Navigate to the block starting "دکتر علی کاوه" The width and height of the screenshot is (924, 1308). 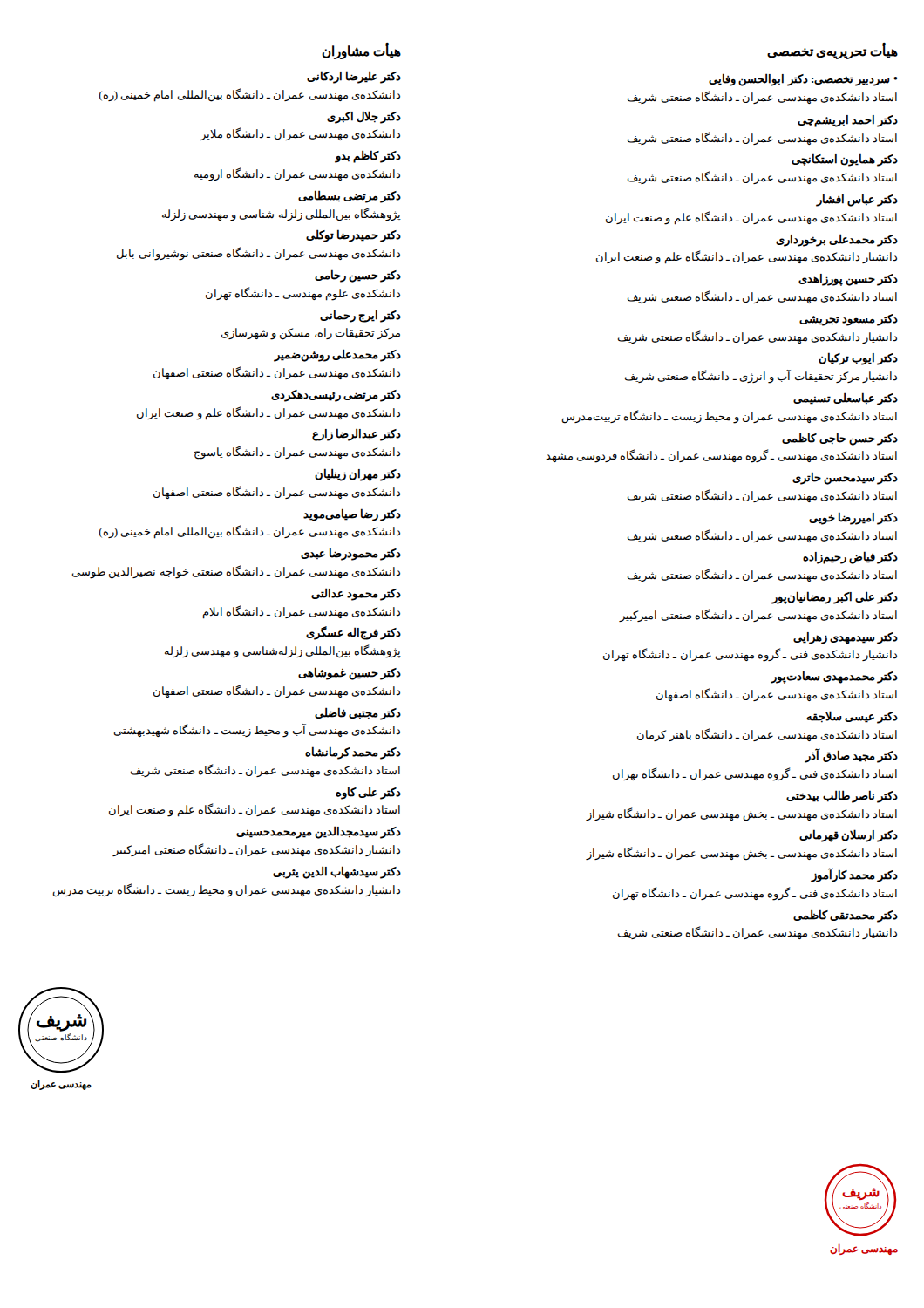(254, 801)
